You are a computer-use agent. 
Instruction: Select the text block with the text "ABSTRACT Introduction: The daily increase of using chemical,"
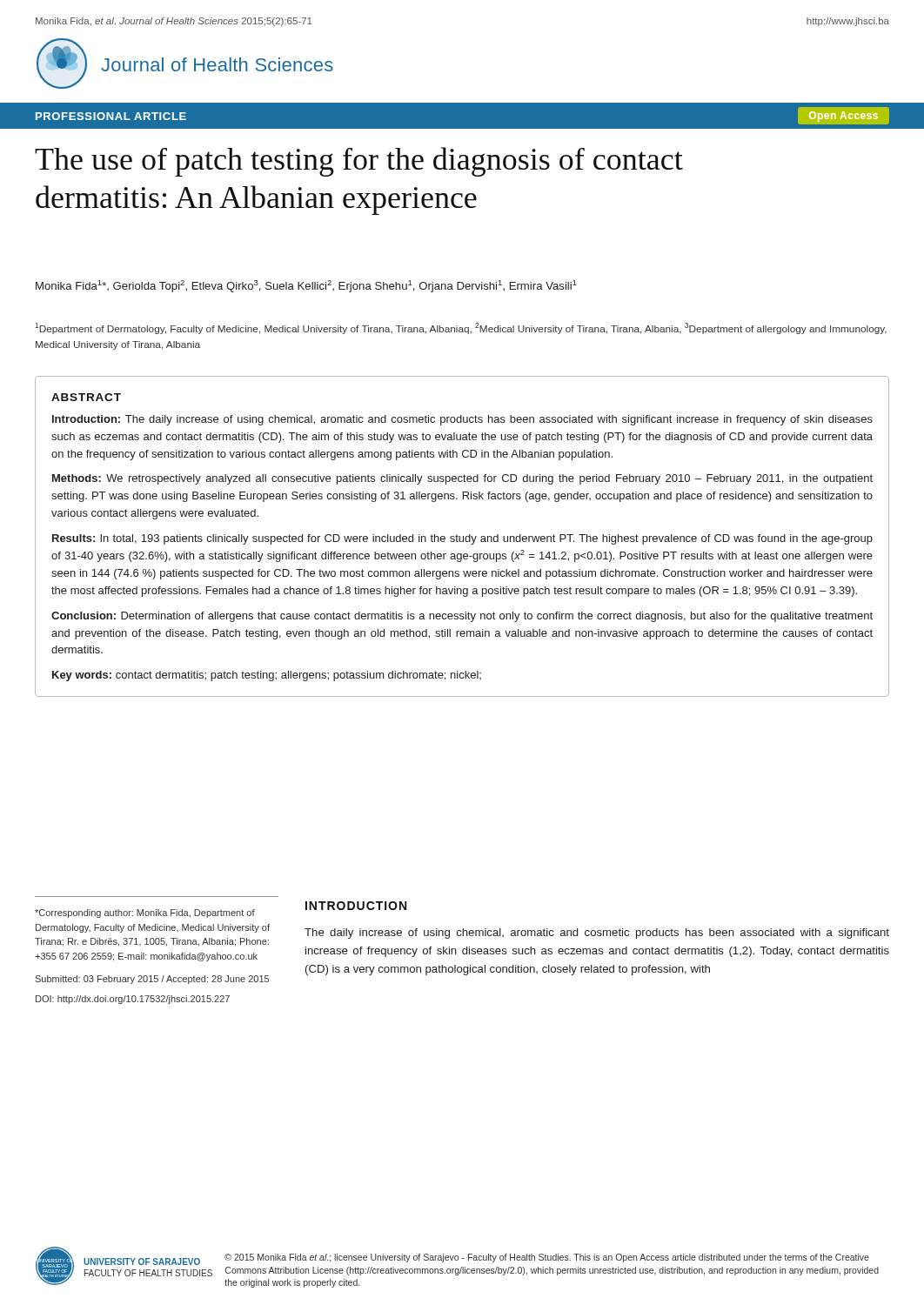(462, 537)
